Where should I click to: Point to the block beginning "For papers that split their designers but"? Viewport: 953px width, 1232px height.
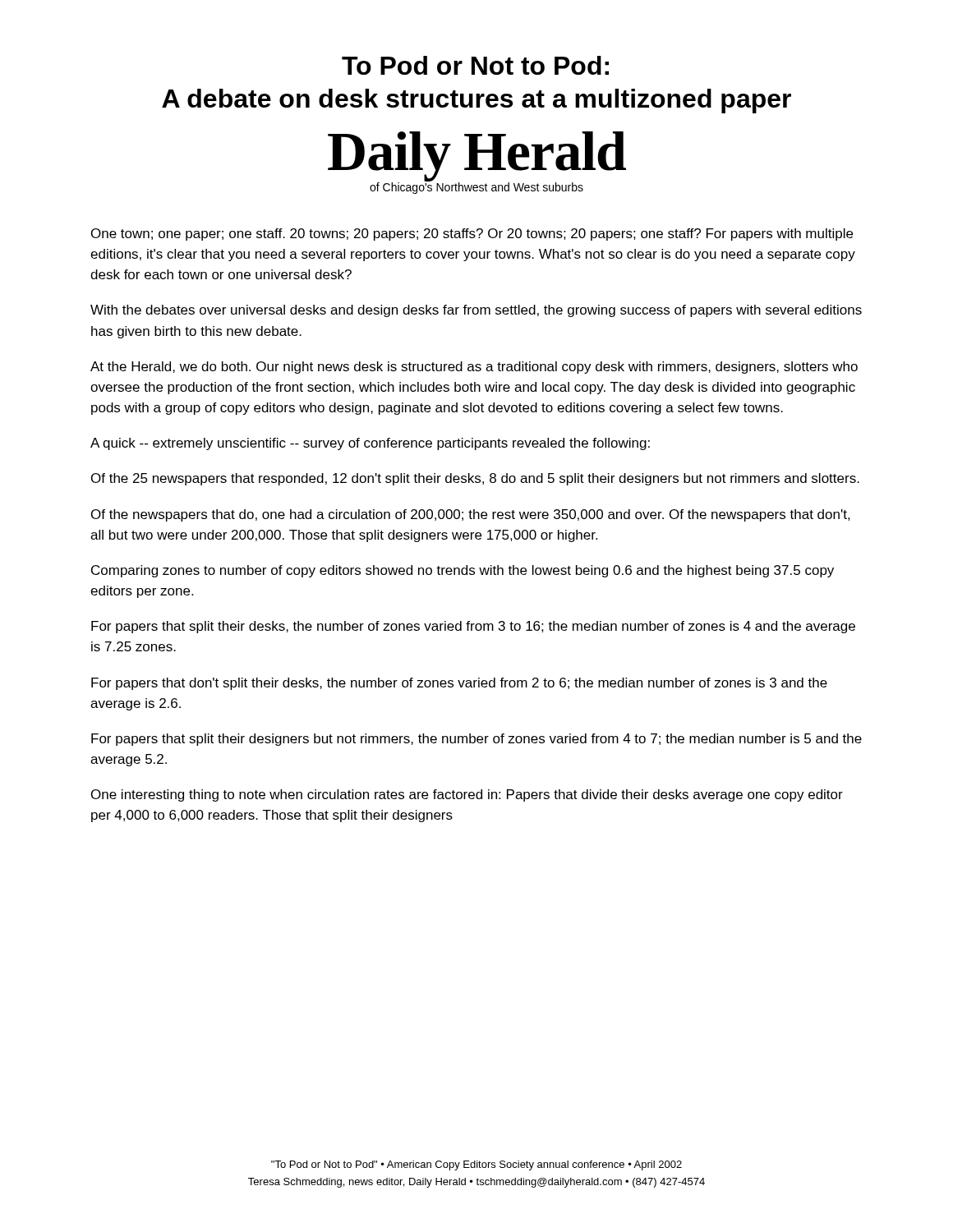click(x=476, y=749)
